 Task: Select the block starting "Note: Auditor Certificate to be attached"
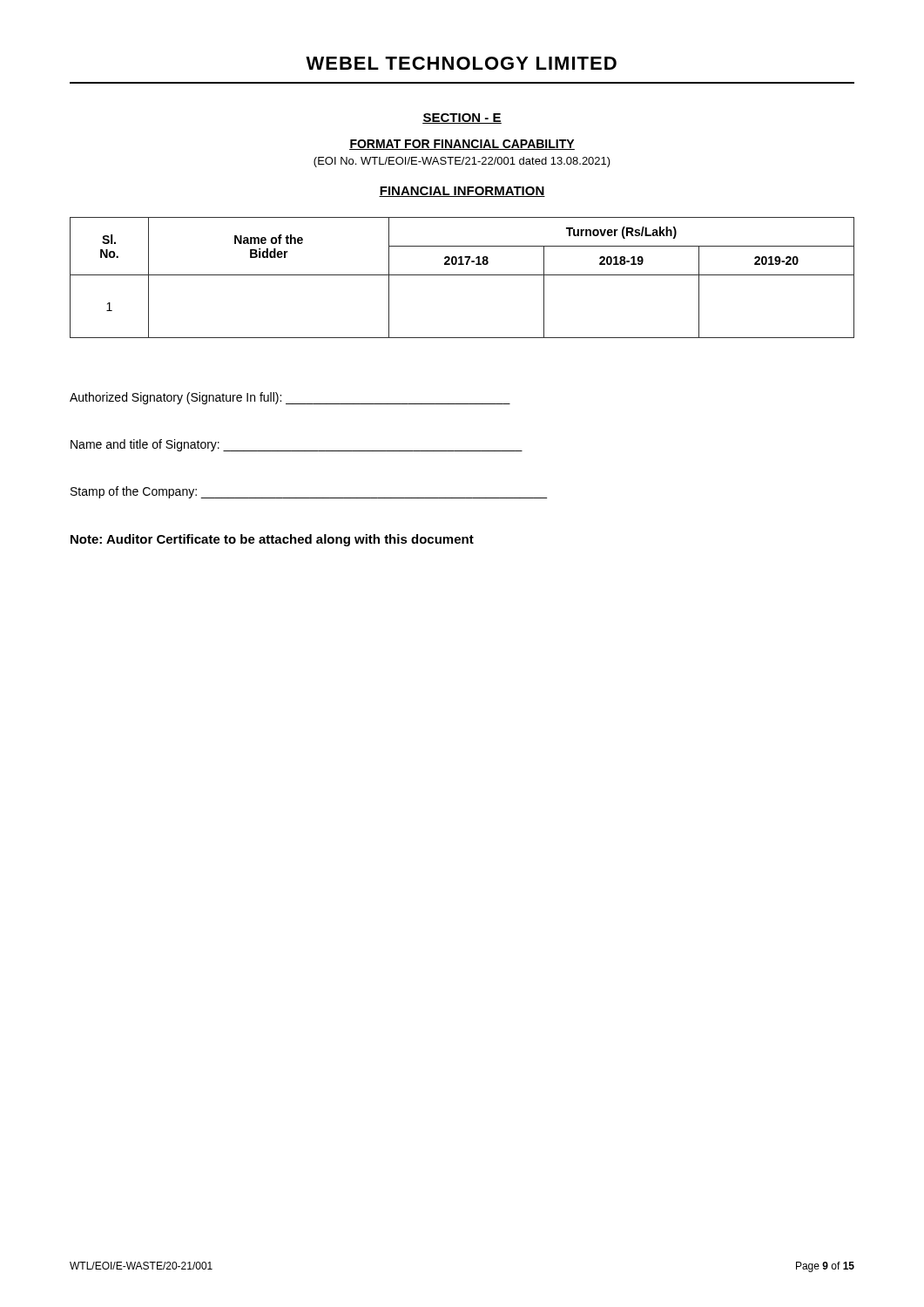(x=272, y=539)
